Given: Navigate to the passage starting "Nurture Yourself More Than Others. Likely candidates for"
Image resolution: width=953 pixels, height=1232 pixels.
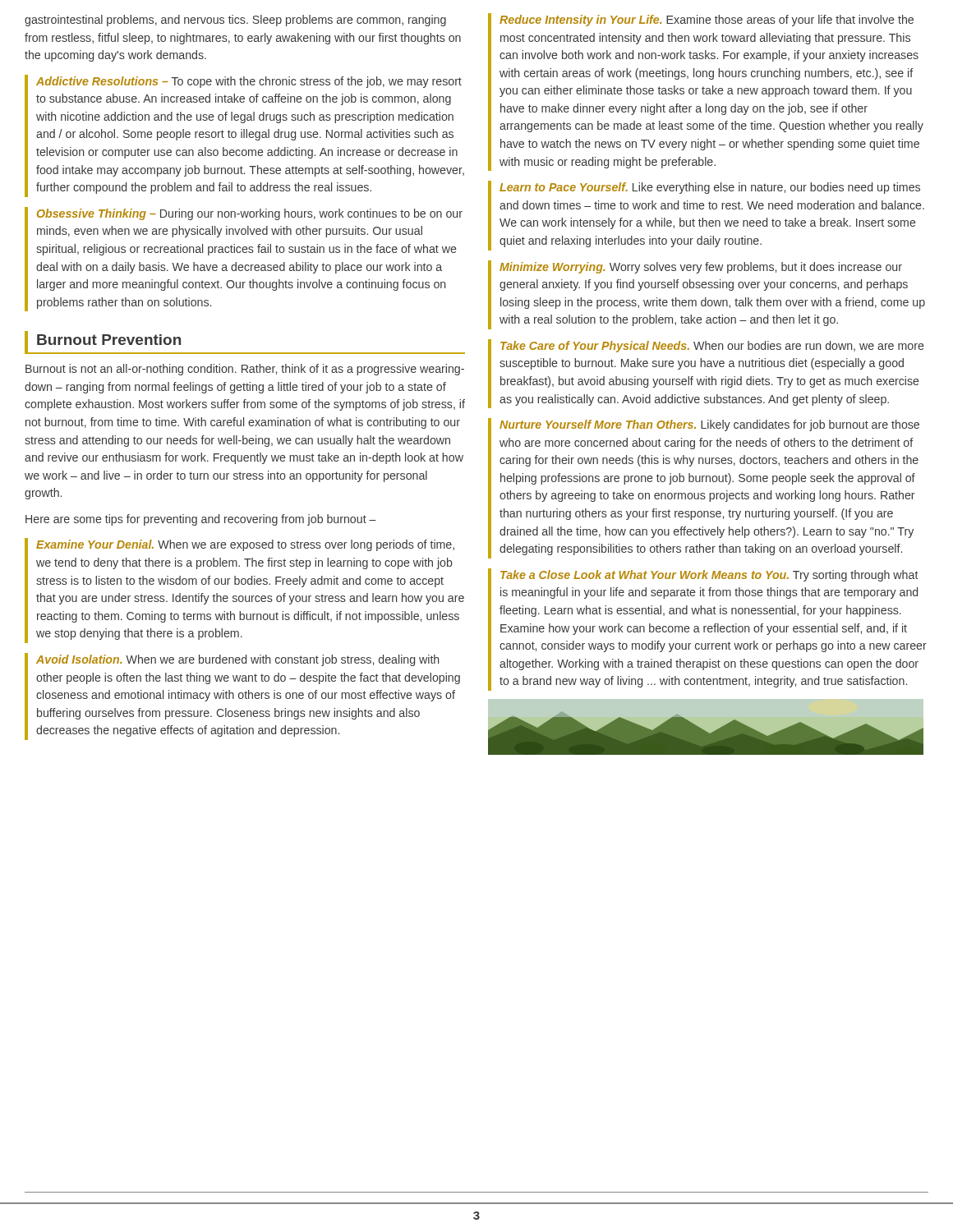Looking at the screenshot, I should [710, 487].
